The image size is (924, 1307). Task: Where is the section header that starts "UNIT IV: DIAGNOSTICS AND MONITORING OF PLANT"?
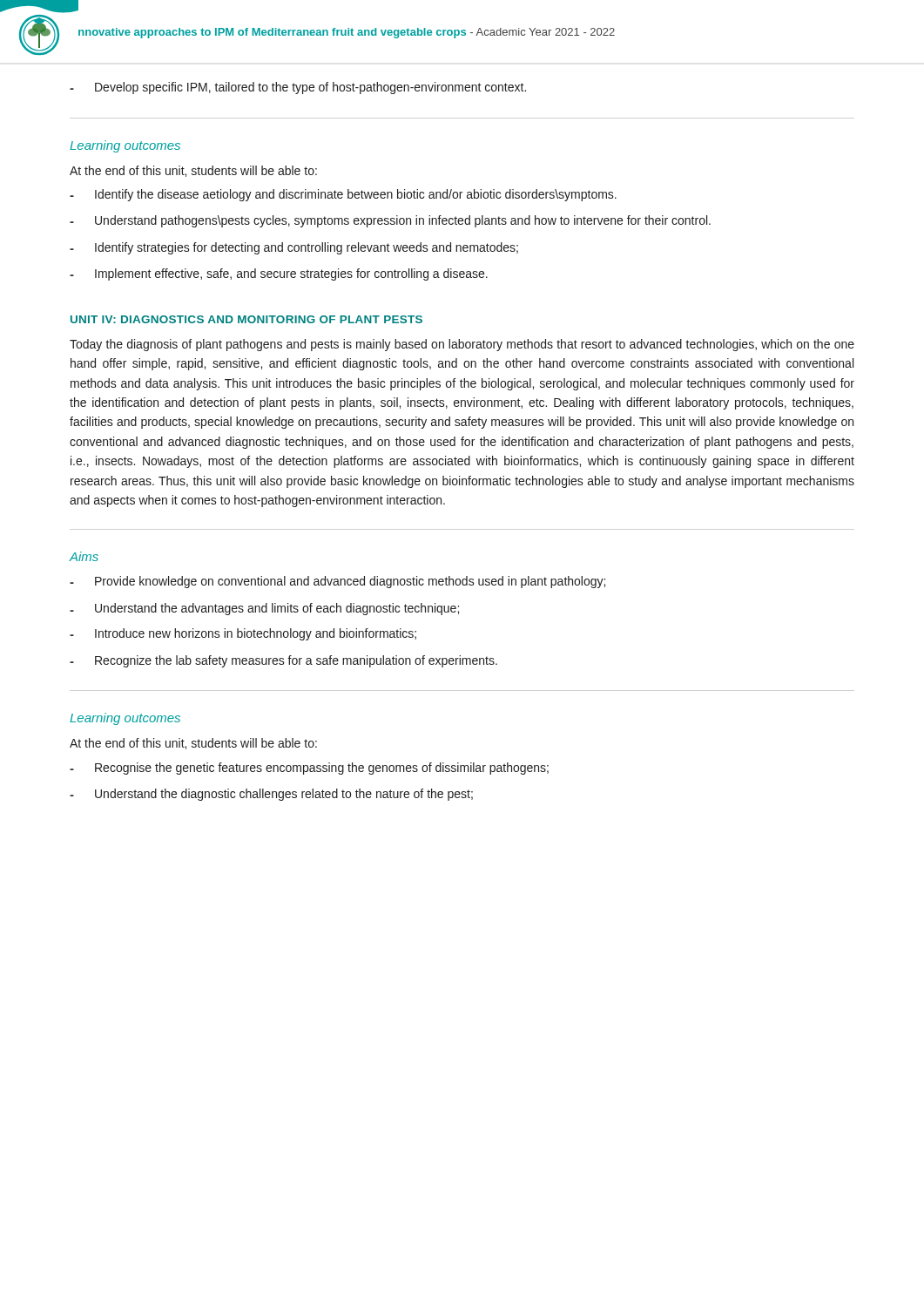coord(246,319)
